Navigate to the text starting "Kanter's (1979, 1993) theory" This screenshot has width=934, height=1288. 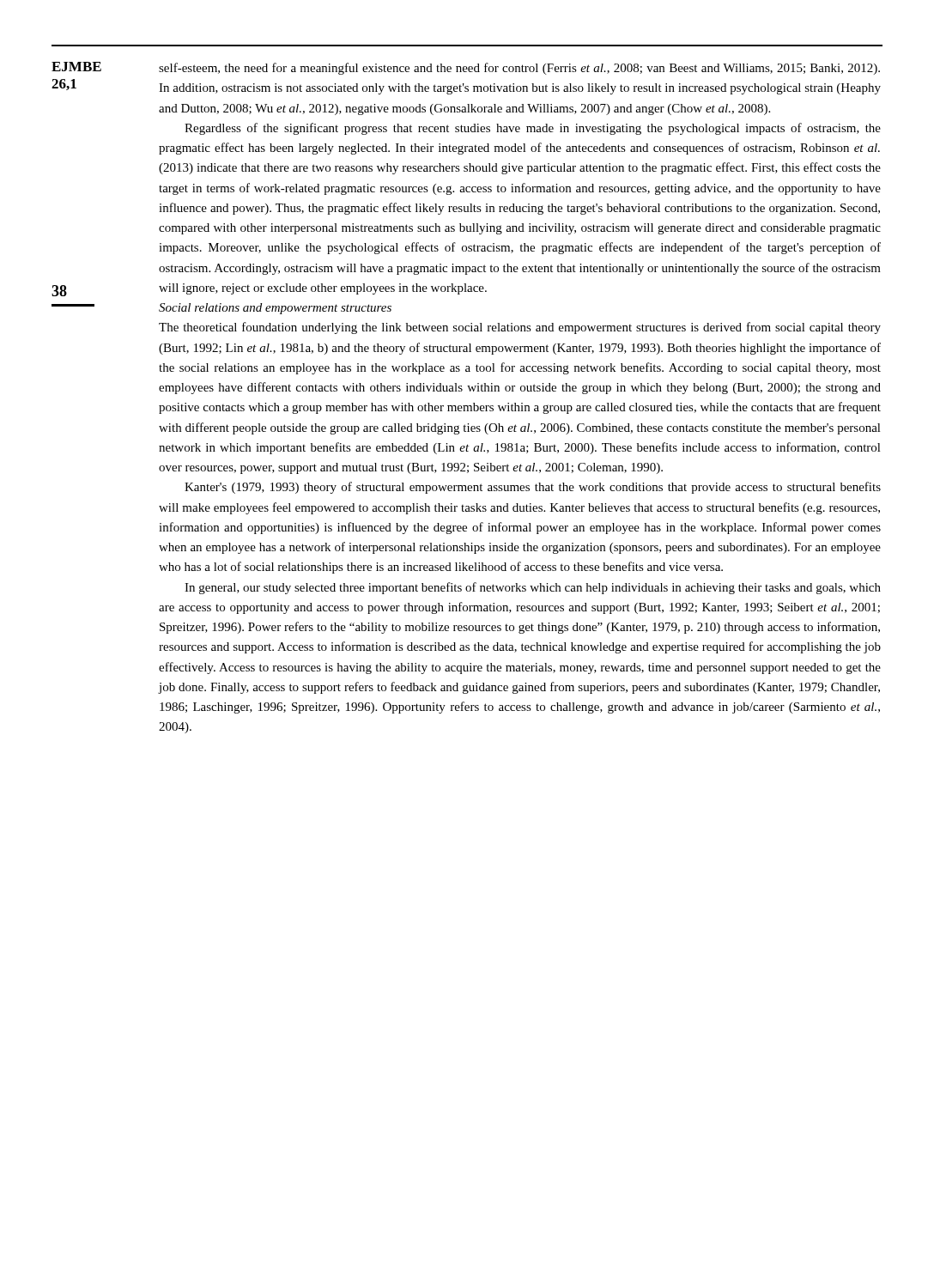coord(520,528)
